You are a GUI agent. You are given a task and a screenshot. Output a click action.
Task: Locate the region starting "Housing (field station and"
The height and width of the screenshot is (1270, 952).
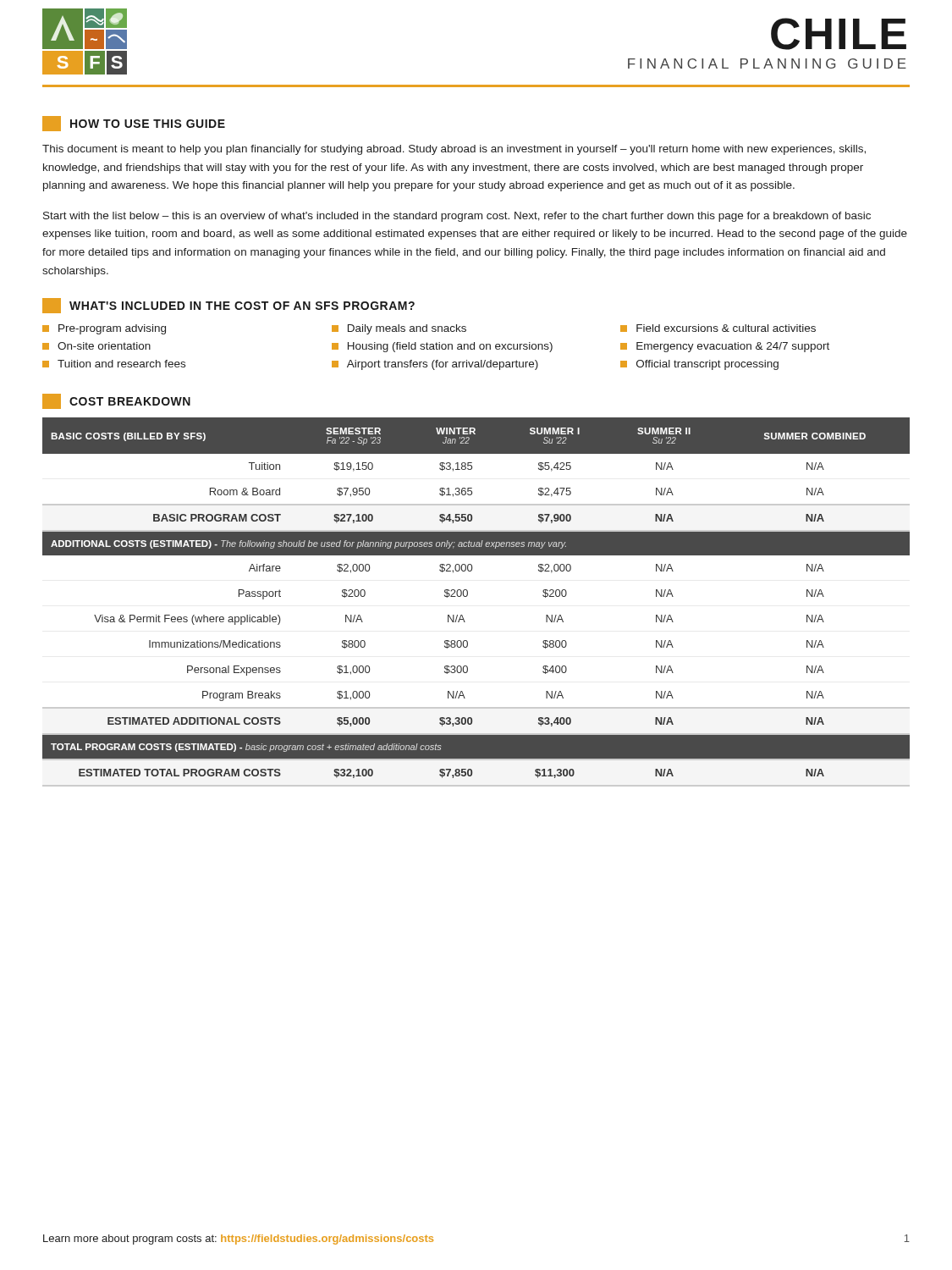pyautogui.click(x=442, y=346)
